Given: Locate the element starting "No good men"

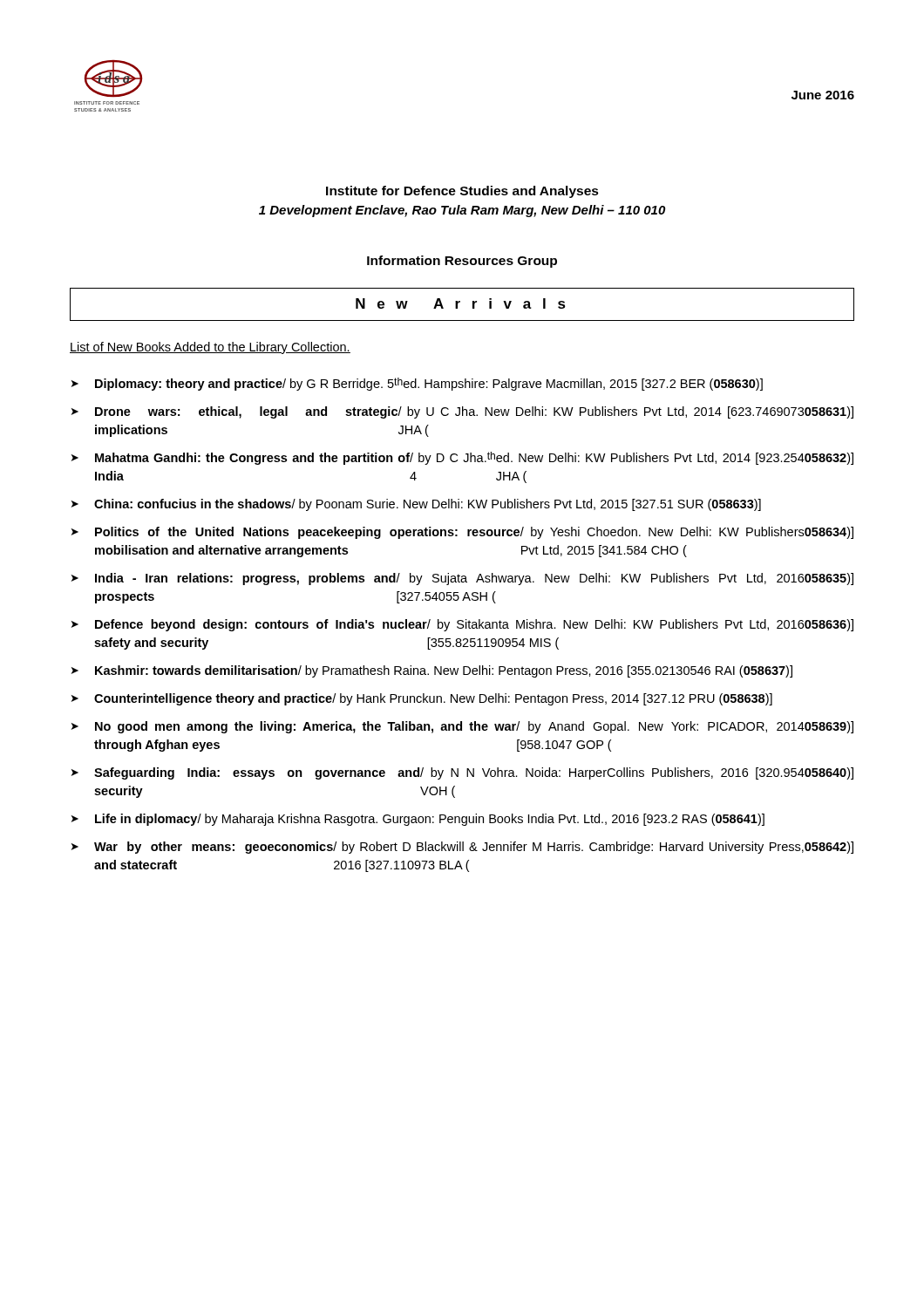Looking at the screenshot, I should (x=474, y=736).
